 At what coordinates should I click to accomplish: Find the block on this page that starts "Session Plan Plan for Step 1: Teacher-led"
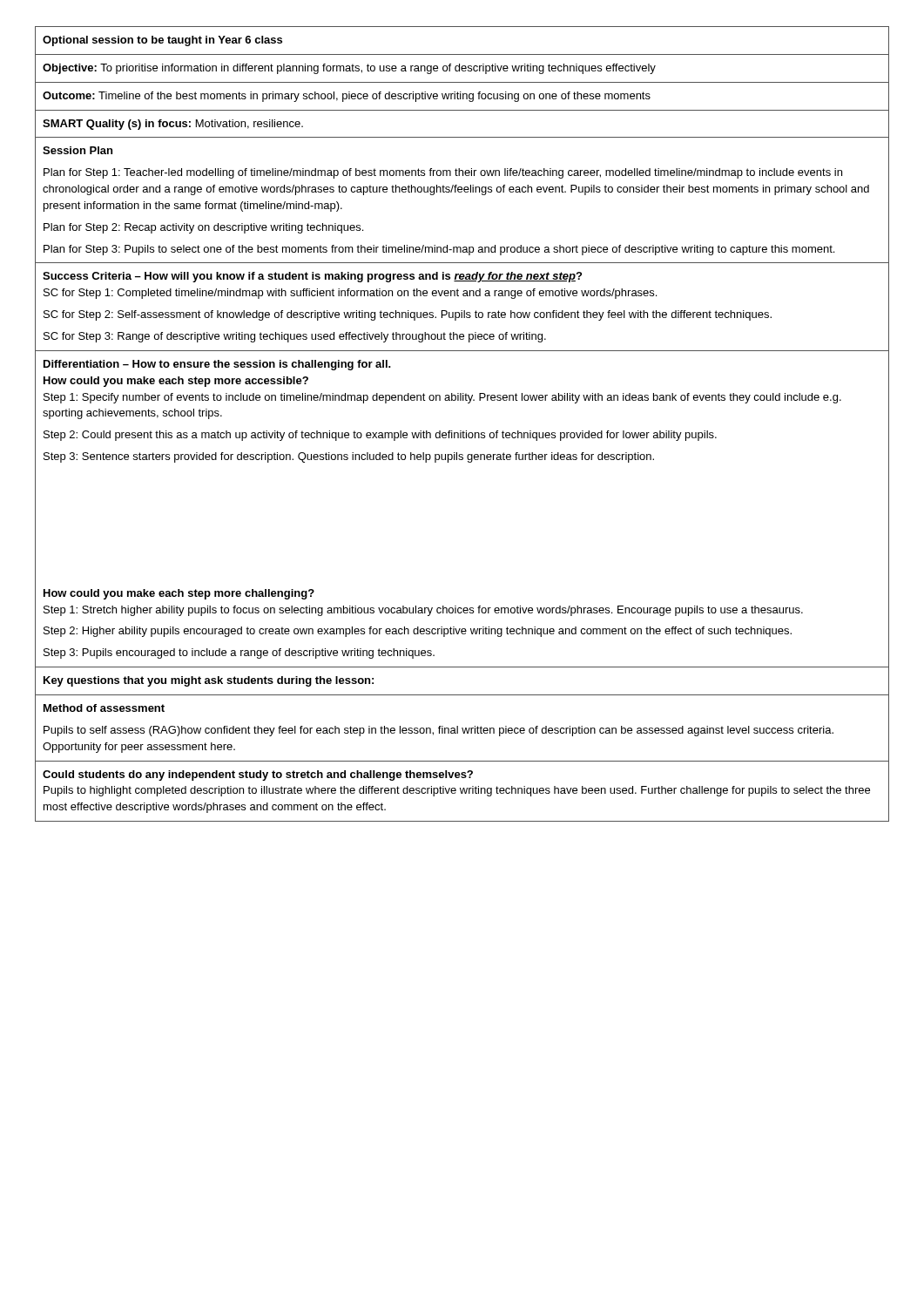point(462,200)
